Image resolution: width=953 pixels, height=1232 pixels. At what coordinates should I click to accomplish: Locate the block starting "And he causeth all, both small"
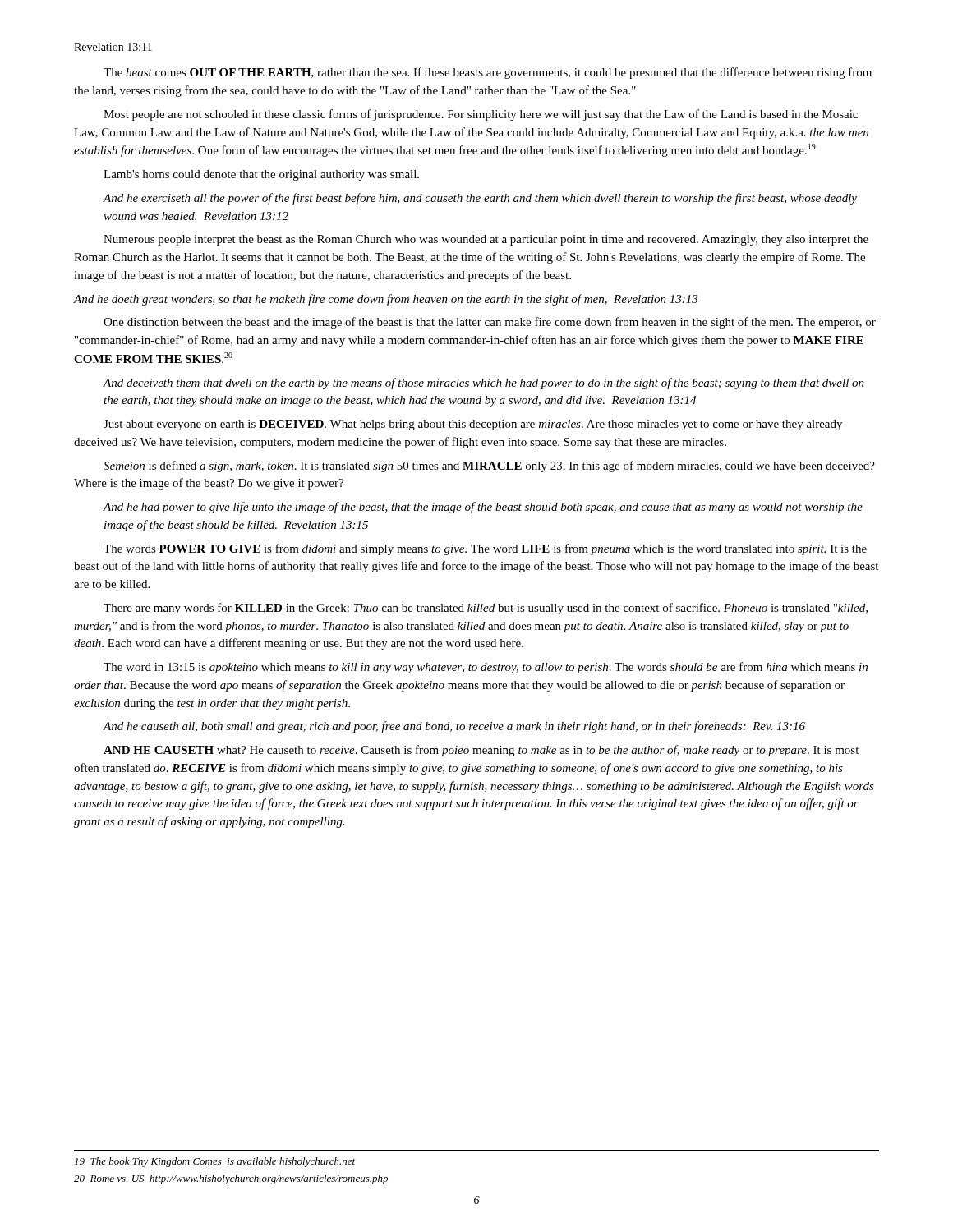[x=454, y=726]
